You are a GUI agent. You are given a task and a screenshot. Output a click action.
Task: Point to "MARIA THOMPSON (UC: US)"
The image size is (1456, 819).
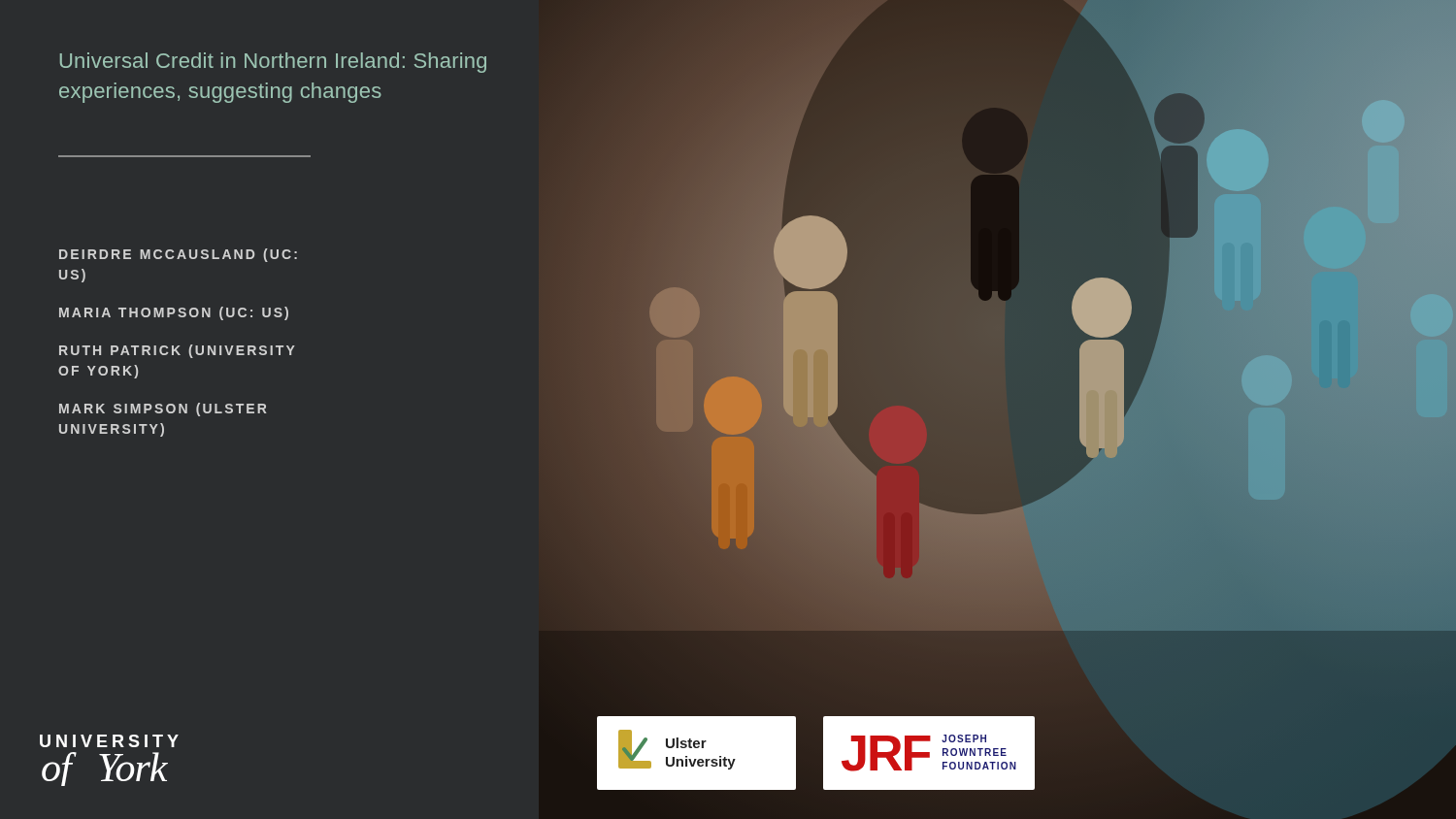175,312
